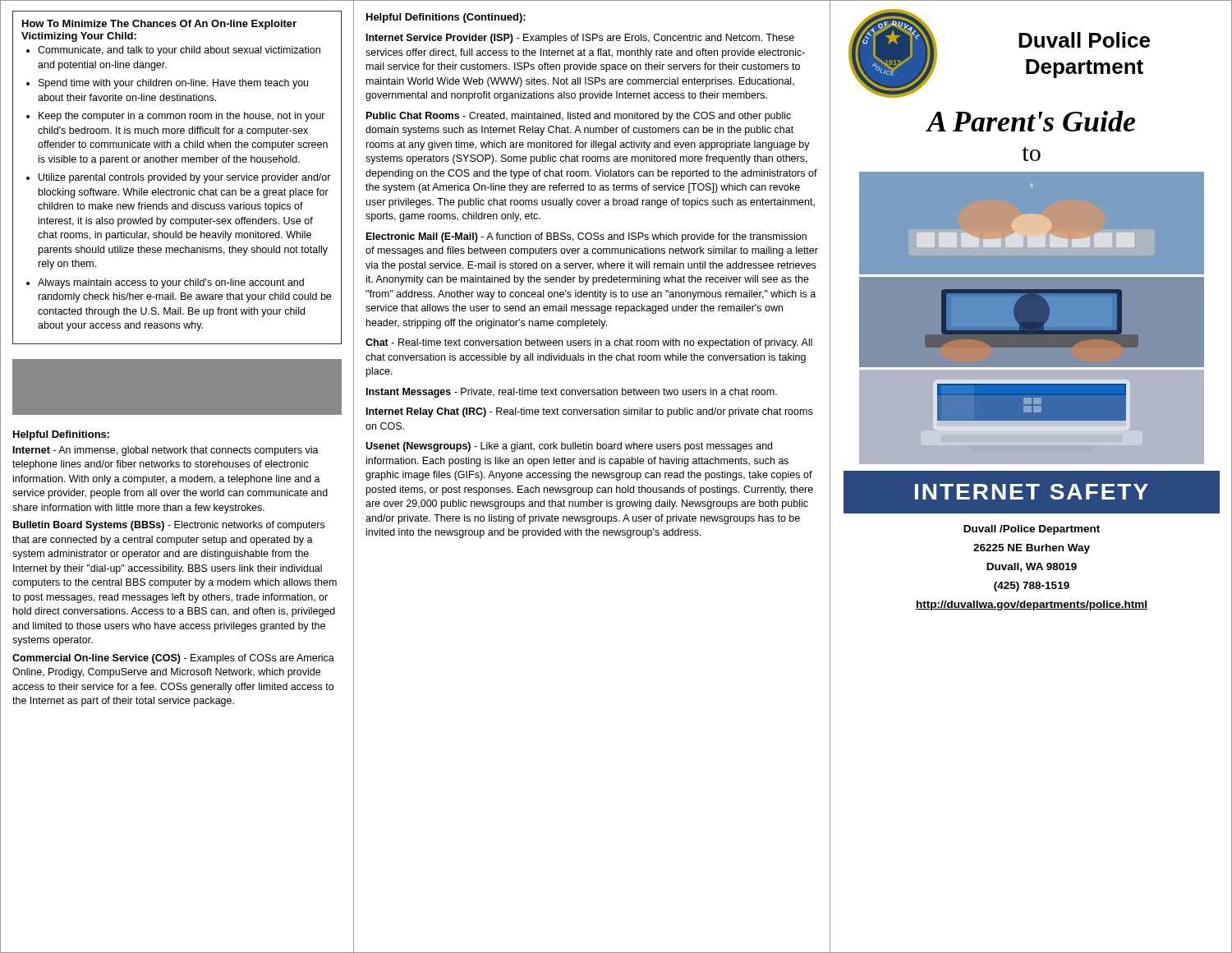Select the list item with the text "Always maintain access to"

(185, 304)
